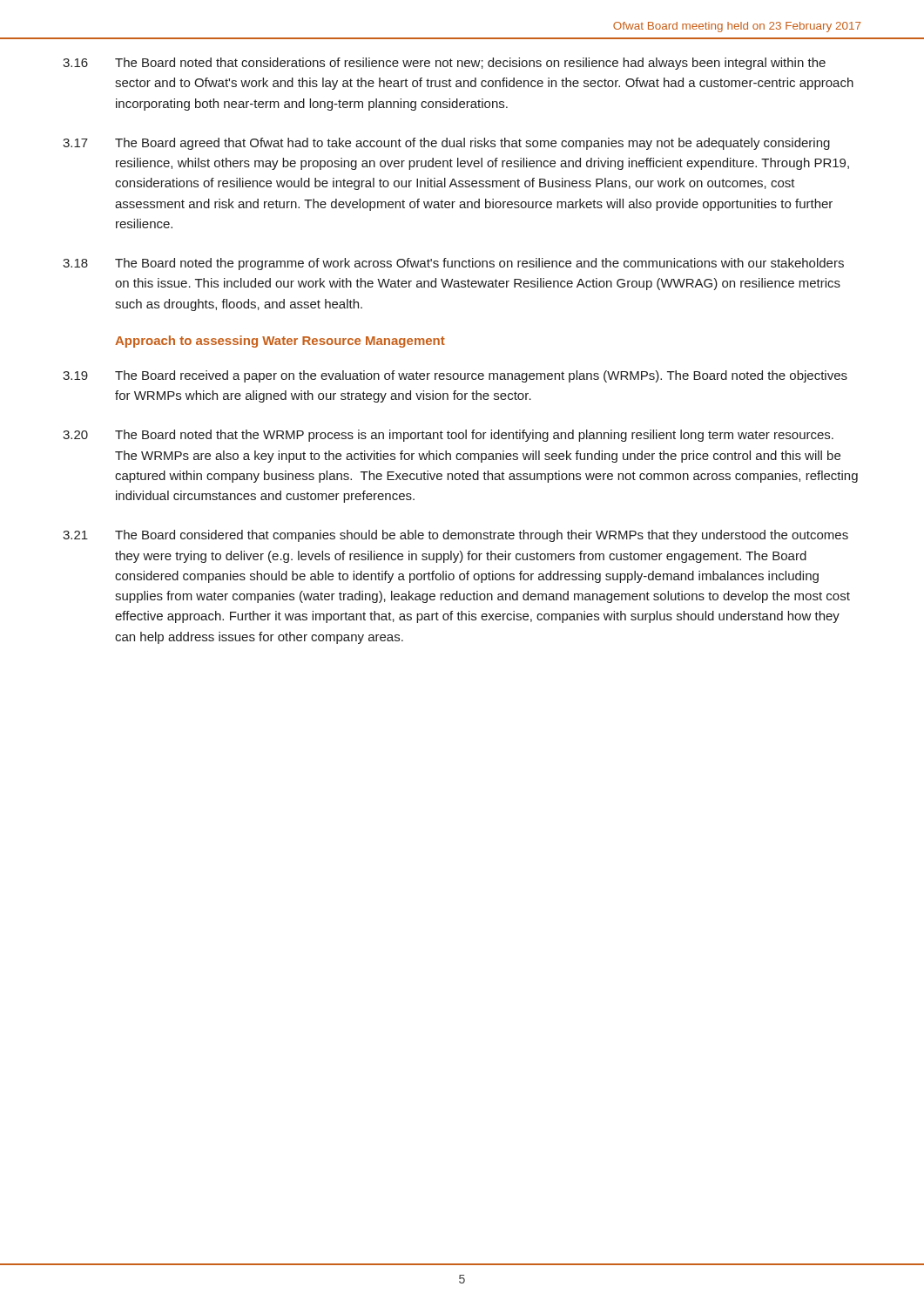Find the block on this page that starts "3.21 The Board considered that companies should"
The image size is (924, 1307).
462,586
